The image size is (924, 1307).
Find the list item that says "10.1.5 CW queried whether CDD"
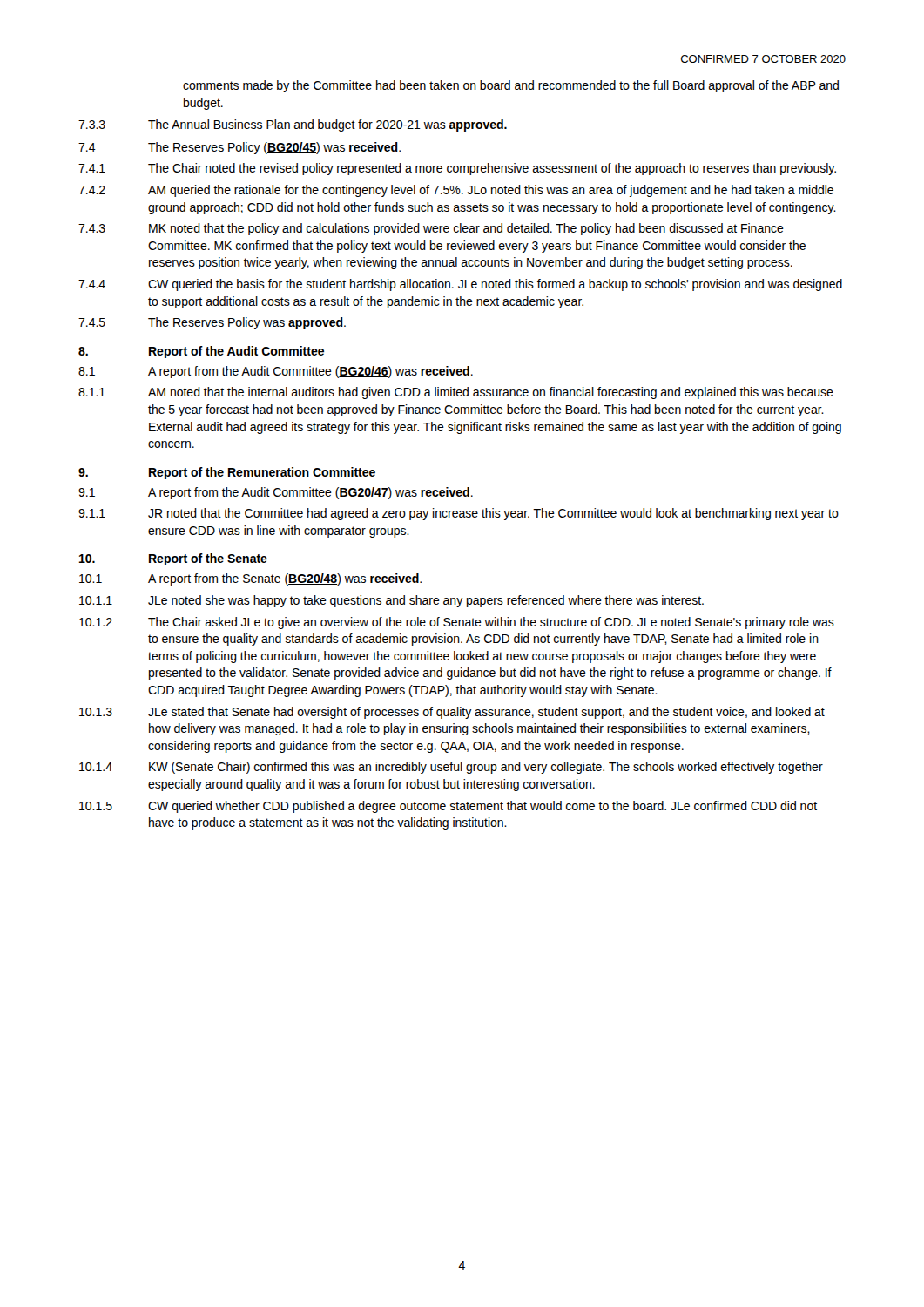coord(462,815)
